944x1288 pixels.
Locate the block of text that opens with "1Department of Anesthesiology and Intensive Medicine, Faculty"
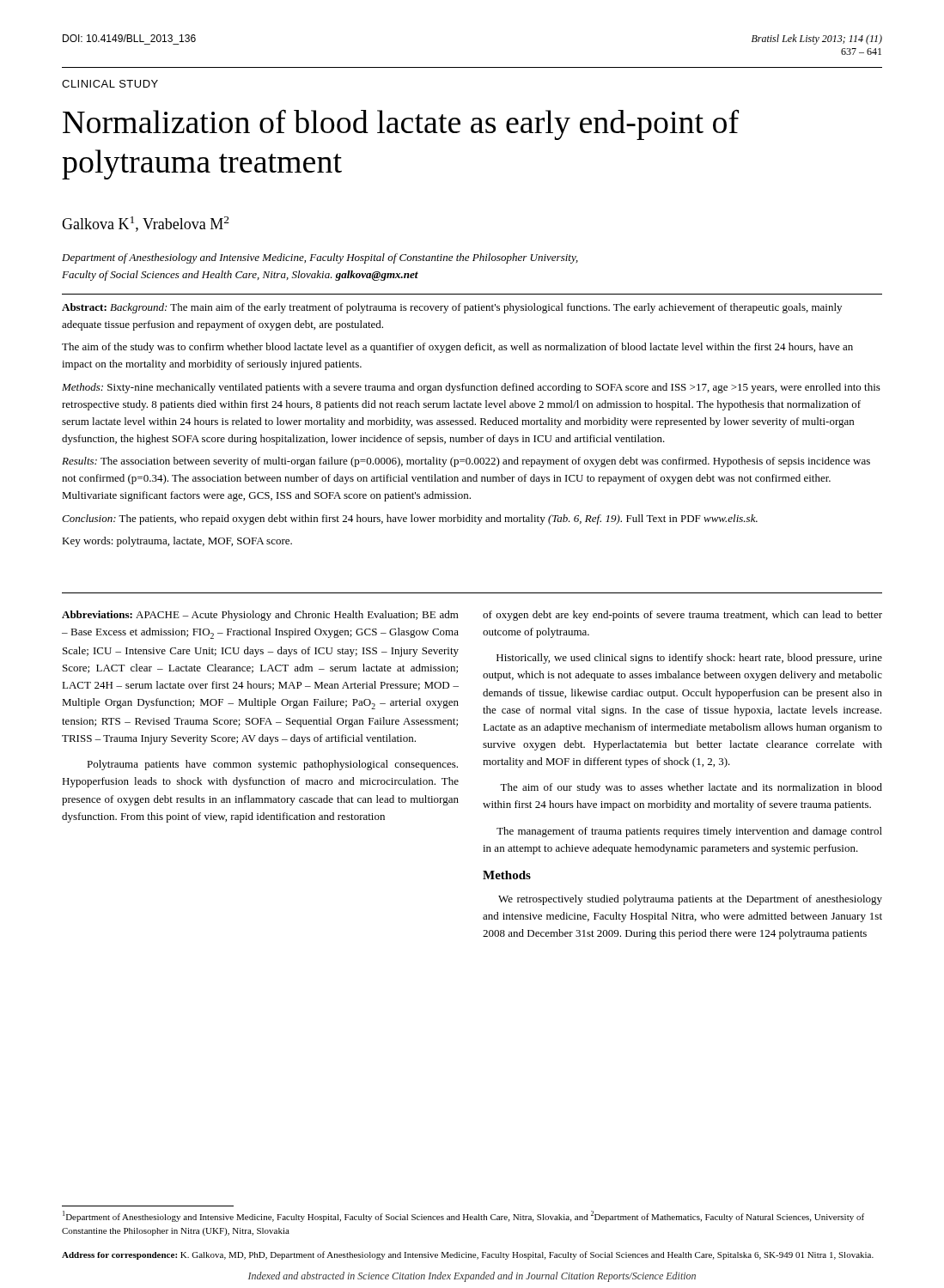click(x=463, y=1216)
